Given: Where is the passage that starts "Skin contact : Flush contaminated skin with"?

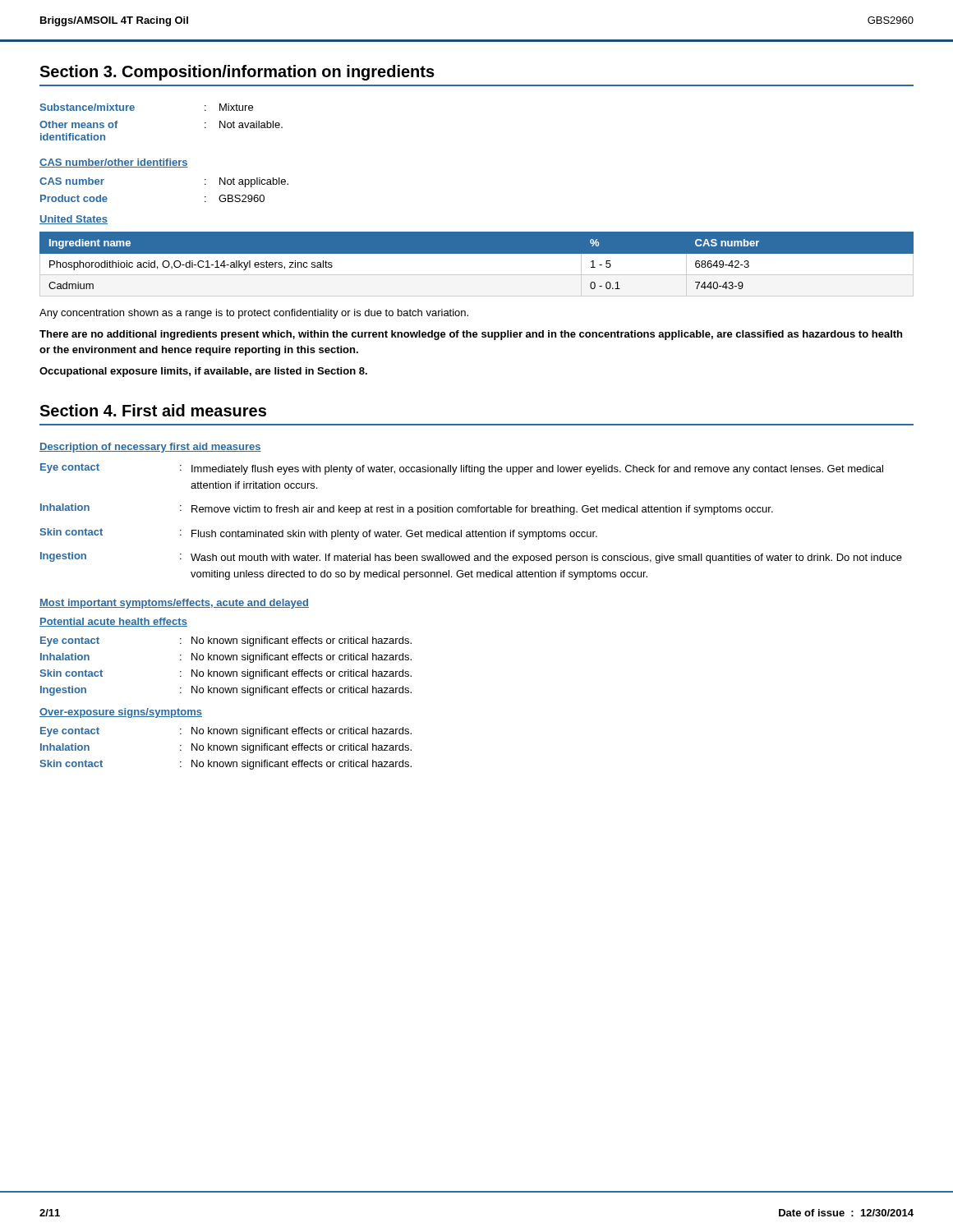Looking at the screenshot, I should coord(476,533).
